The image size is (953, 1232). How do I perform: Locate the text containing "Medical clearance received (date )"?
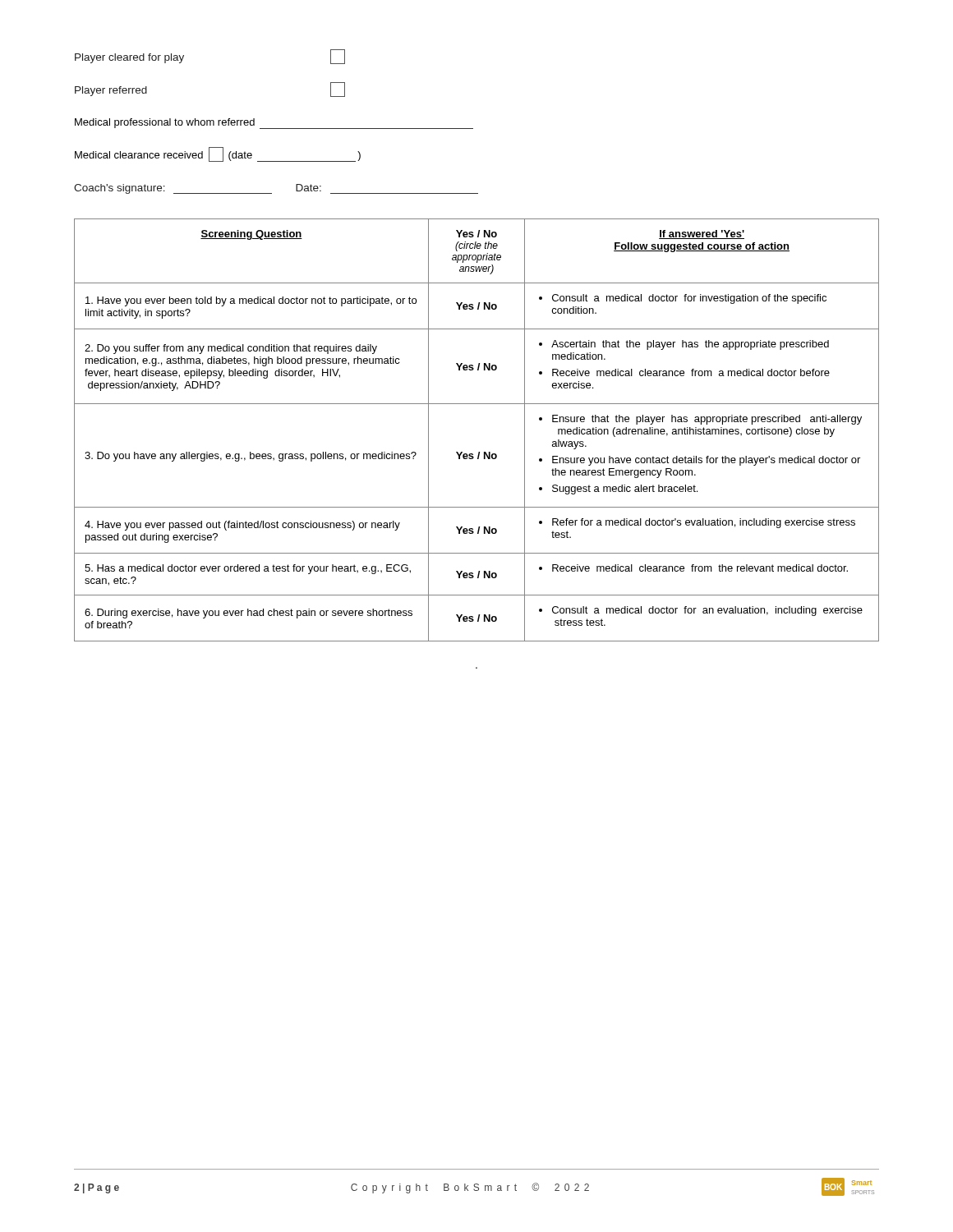tap(218, 154)
